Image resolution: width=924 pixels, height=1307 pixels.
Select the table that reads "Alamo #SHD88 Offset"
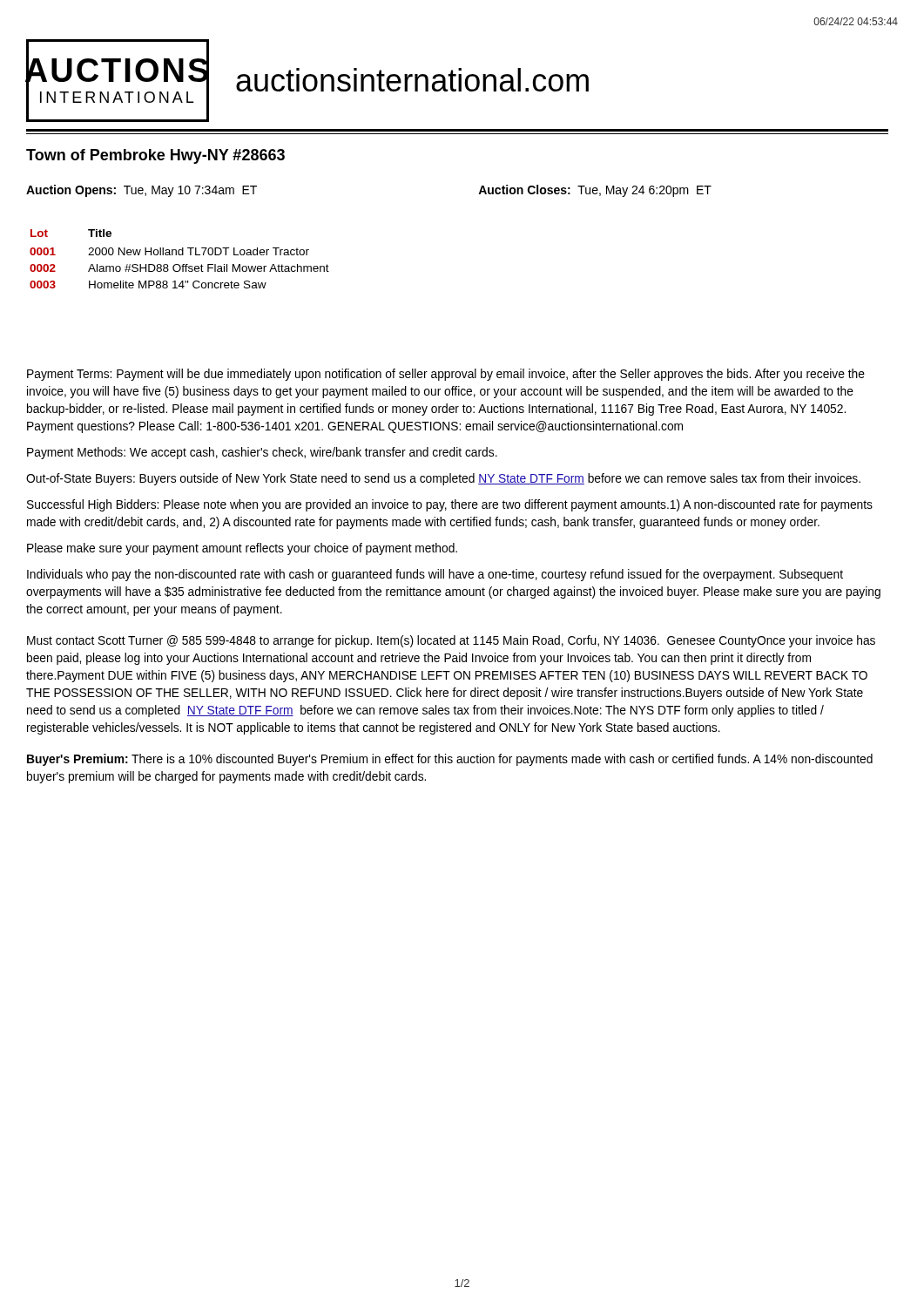(331, 259)
